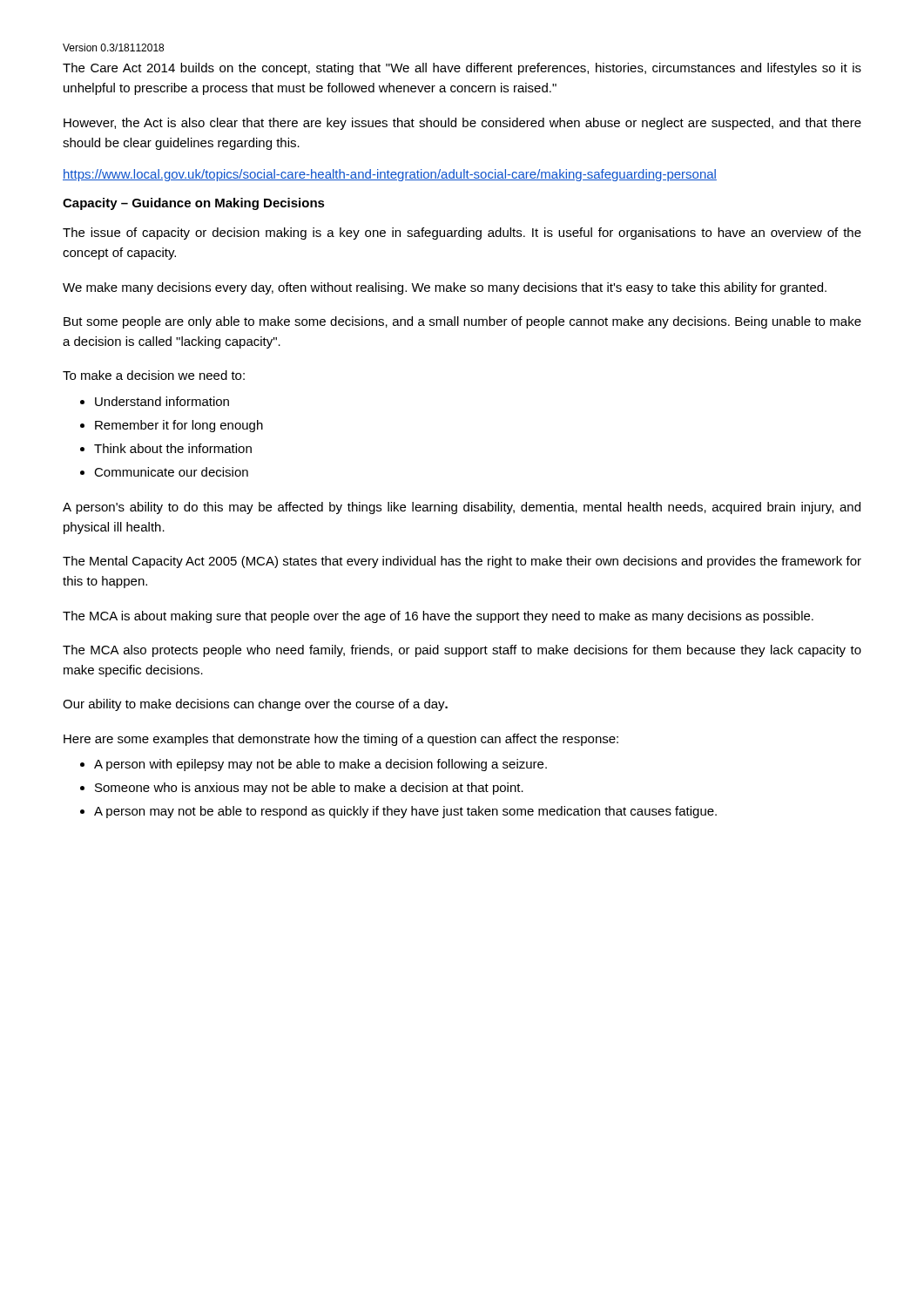
Task: Point to "Understand information"
Action: tap(162, 401)
